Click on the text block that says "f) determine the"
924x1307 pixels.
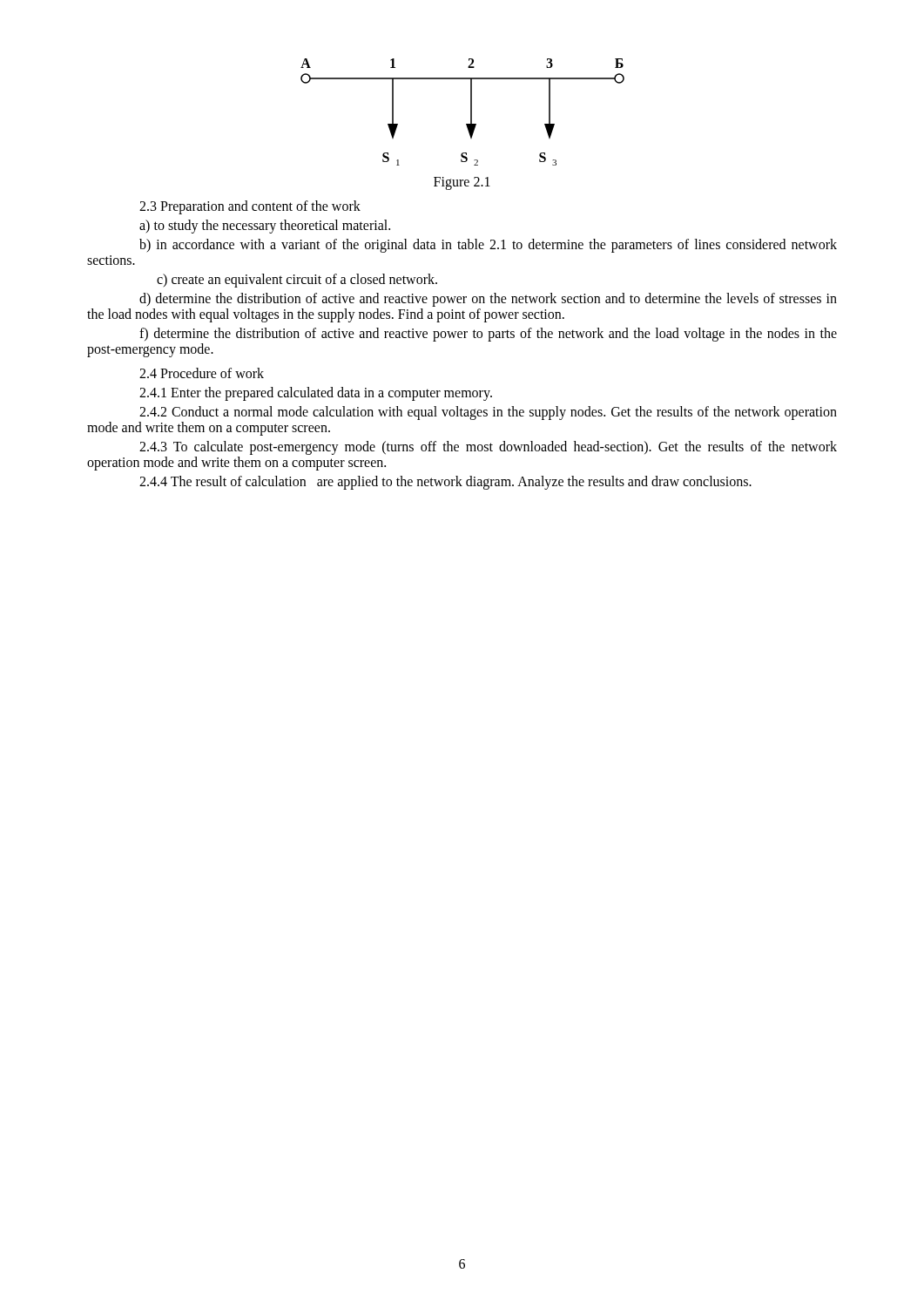click(x=462, y=341)
